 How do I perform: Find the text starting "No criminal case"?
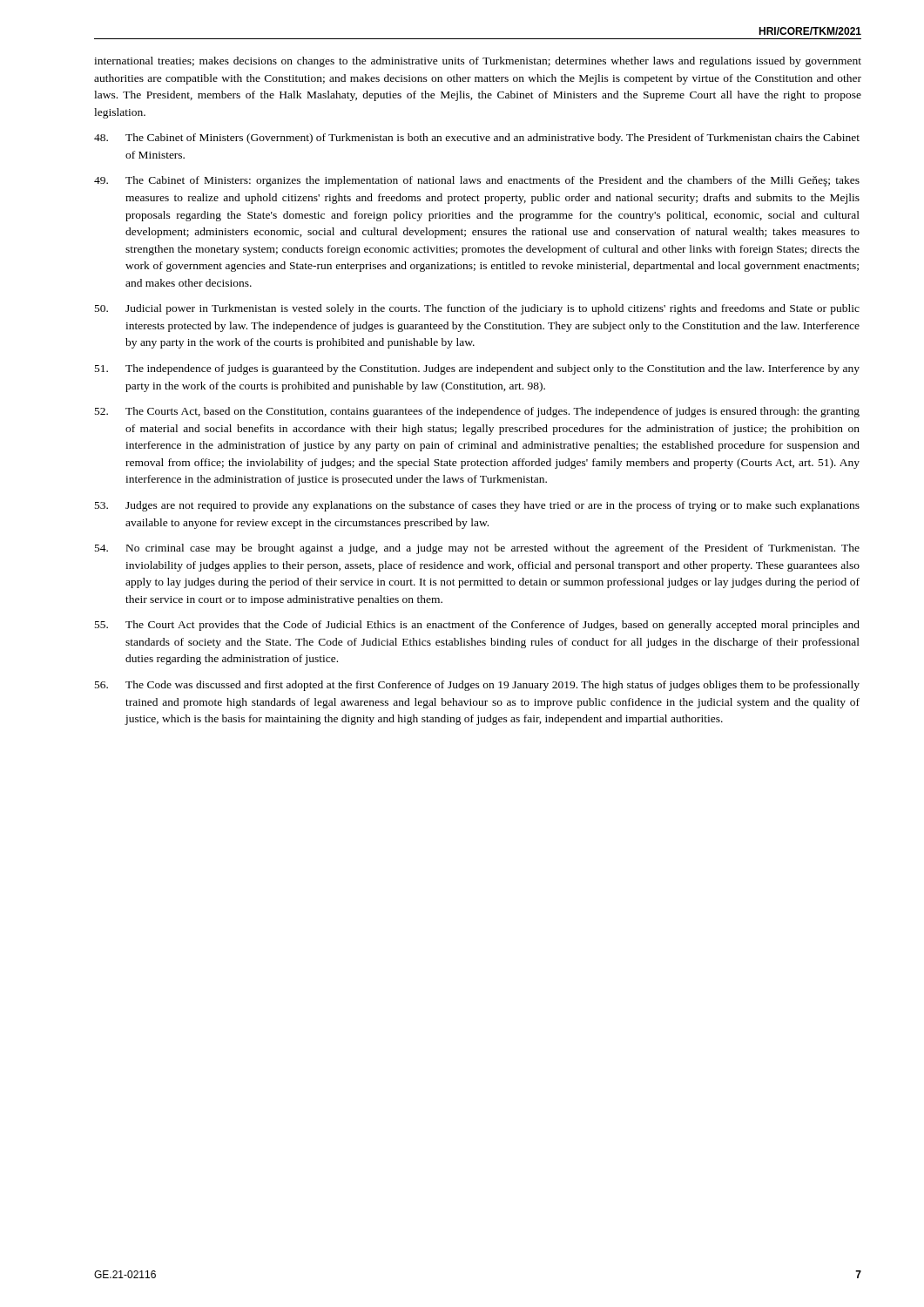(478, 574)
